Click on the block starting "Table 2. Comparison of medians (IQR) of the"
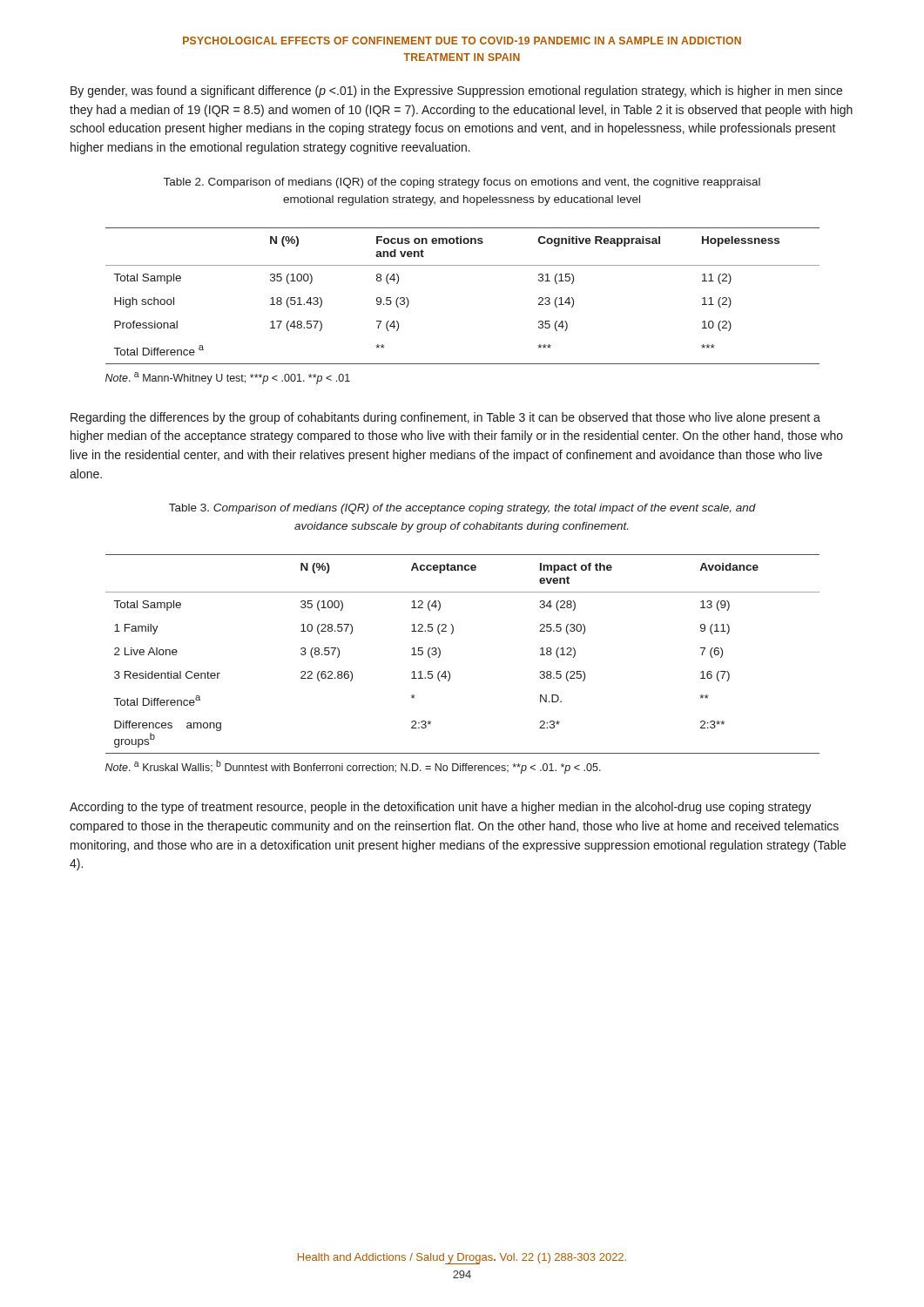 tap(462, 190)
